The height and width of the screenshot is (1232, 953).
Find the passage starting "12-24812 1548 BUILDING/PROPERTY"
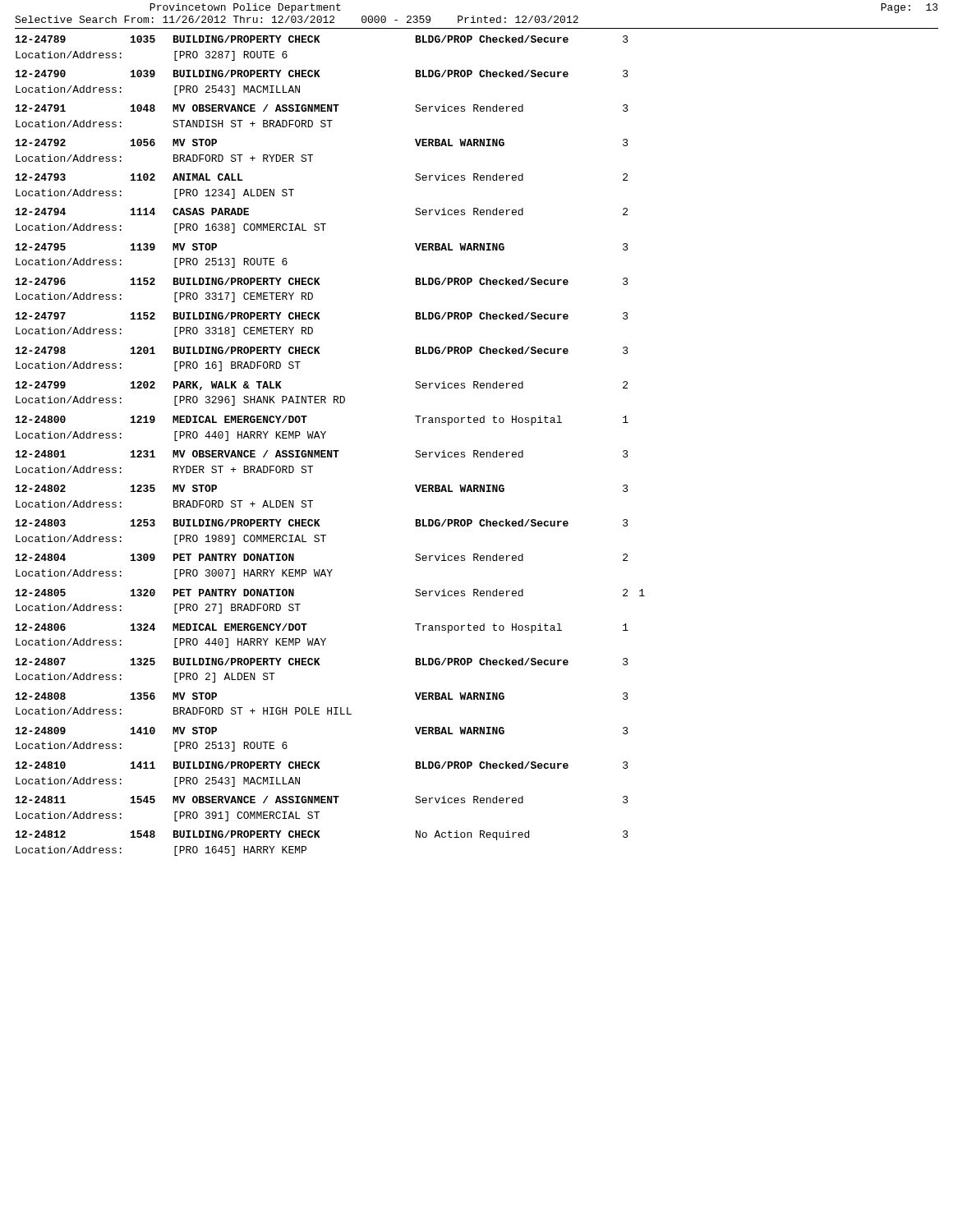point(476,844)
